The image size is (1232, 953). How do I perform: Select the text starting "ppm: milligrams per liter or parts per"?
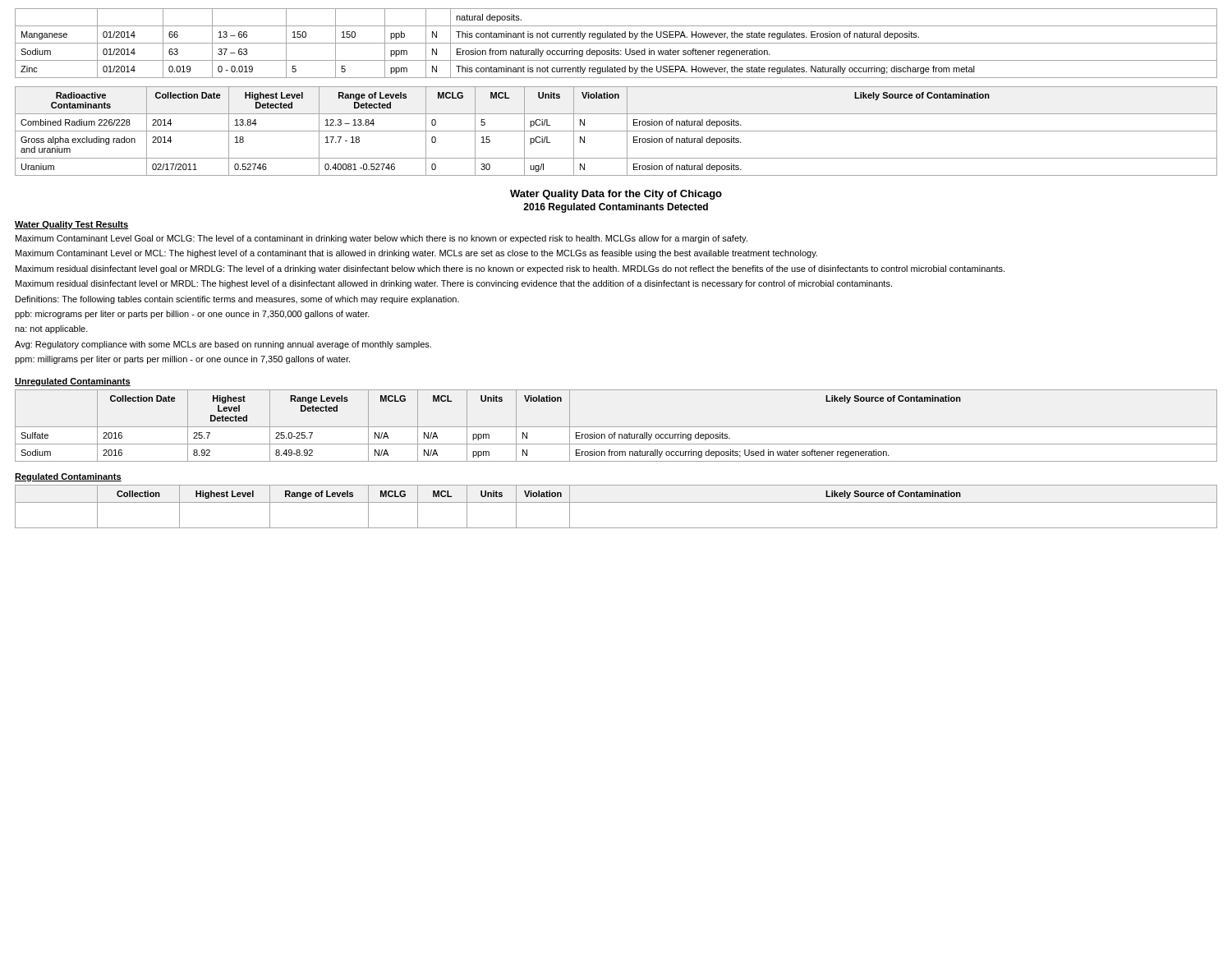point(183,359)
